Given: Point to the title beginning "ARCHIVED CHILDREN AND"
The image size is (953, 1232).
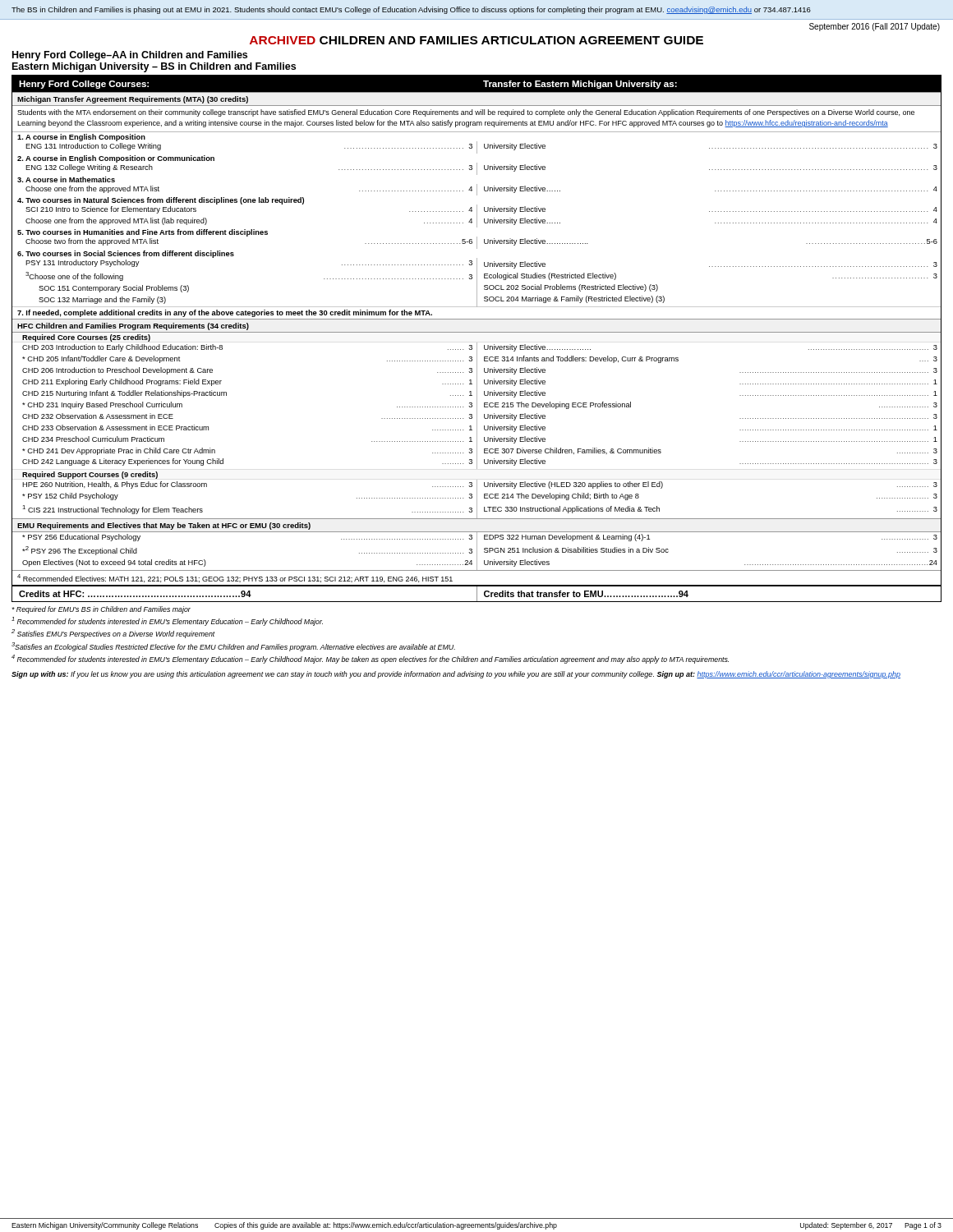Looking at the screenshot, I should click(476, 40).
